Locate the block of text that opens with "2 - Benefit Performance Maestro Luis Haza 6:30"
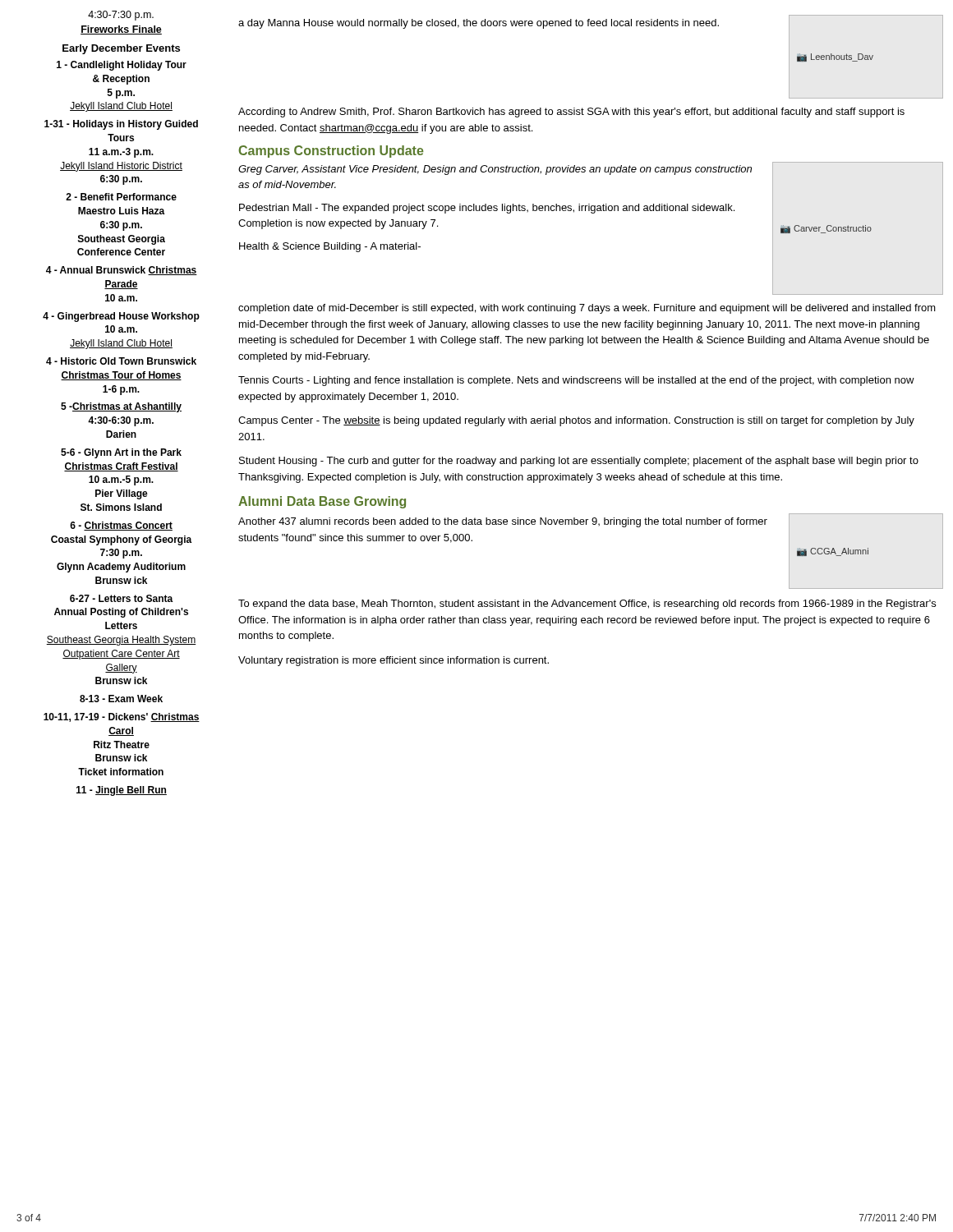 tap(121, 225)
